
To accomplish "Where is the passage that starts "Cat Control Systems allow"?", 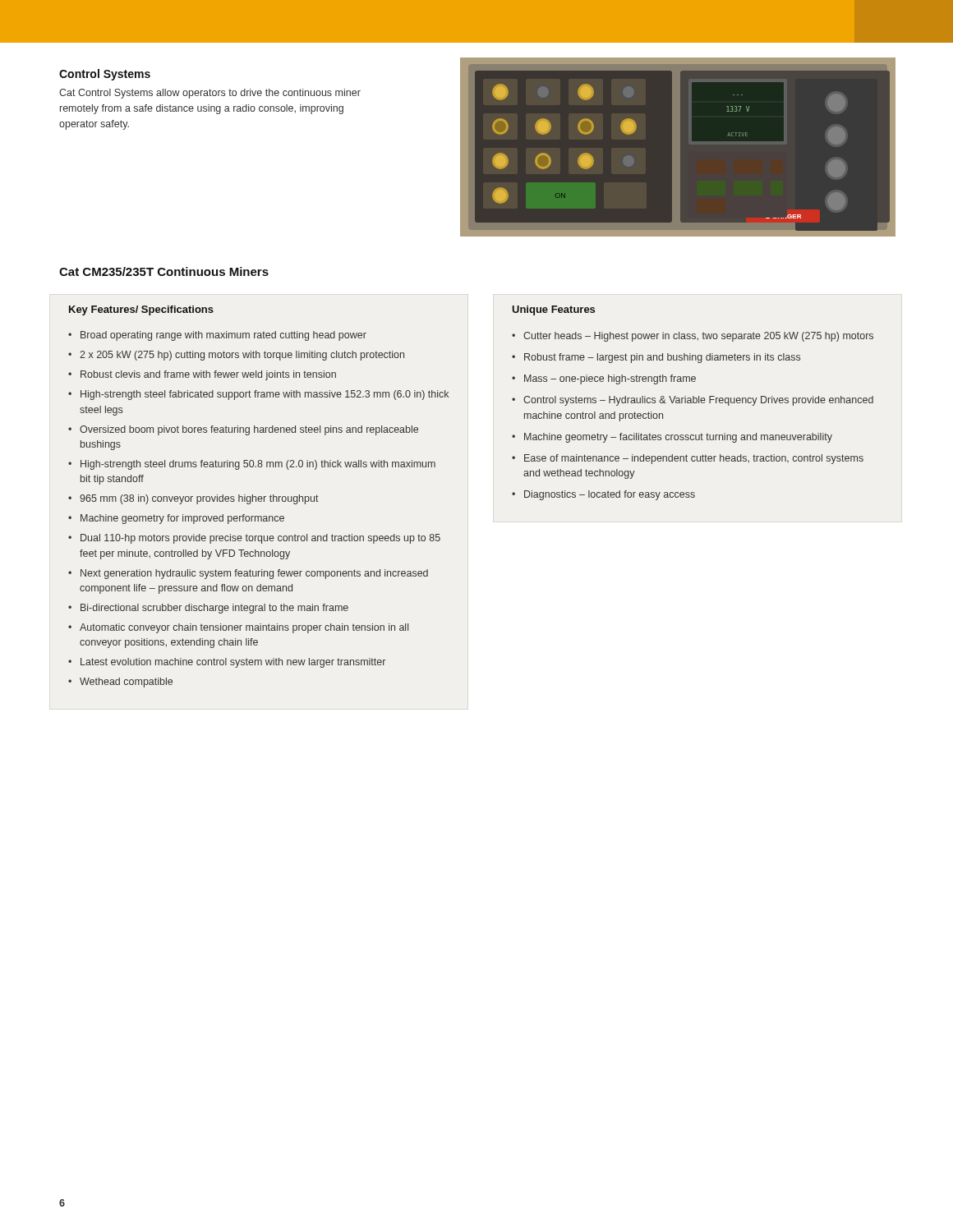I will point(210,108).
